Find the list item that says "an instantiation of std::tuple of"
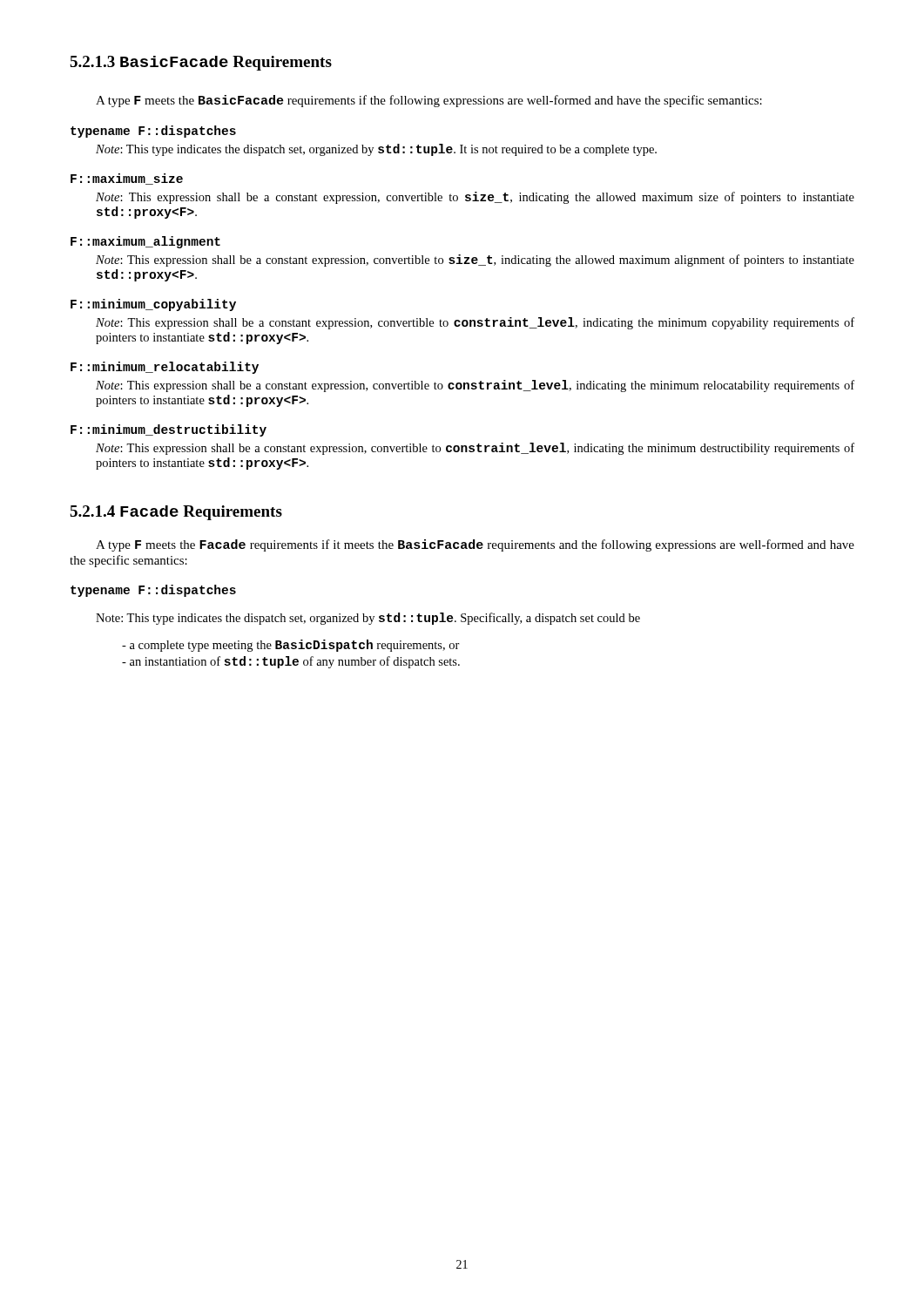Image resolution: width=924 pixels, height=1307 pixels. coord(291,662)
